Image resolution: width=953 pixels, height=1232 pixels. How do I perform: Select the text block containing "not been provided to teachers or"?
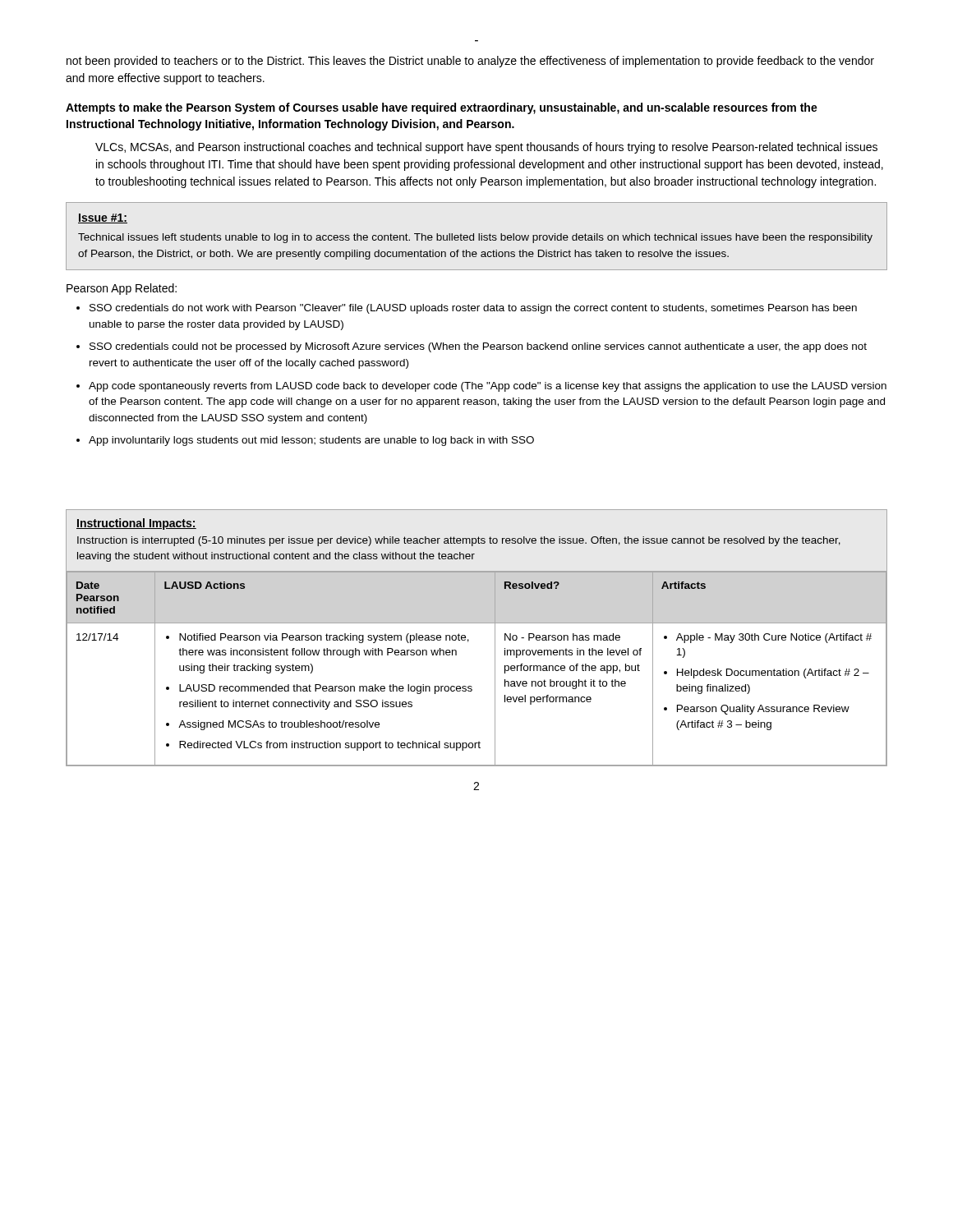tap(470, 69)
